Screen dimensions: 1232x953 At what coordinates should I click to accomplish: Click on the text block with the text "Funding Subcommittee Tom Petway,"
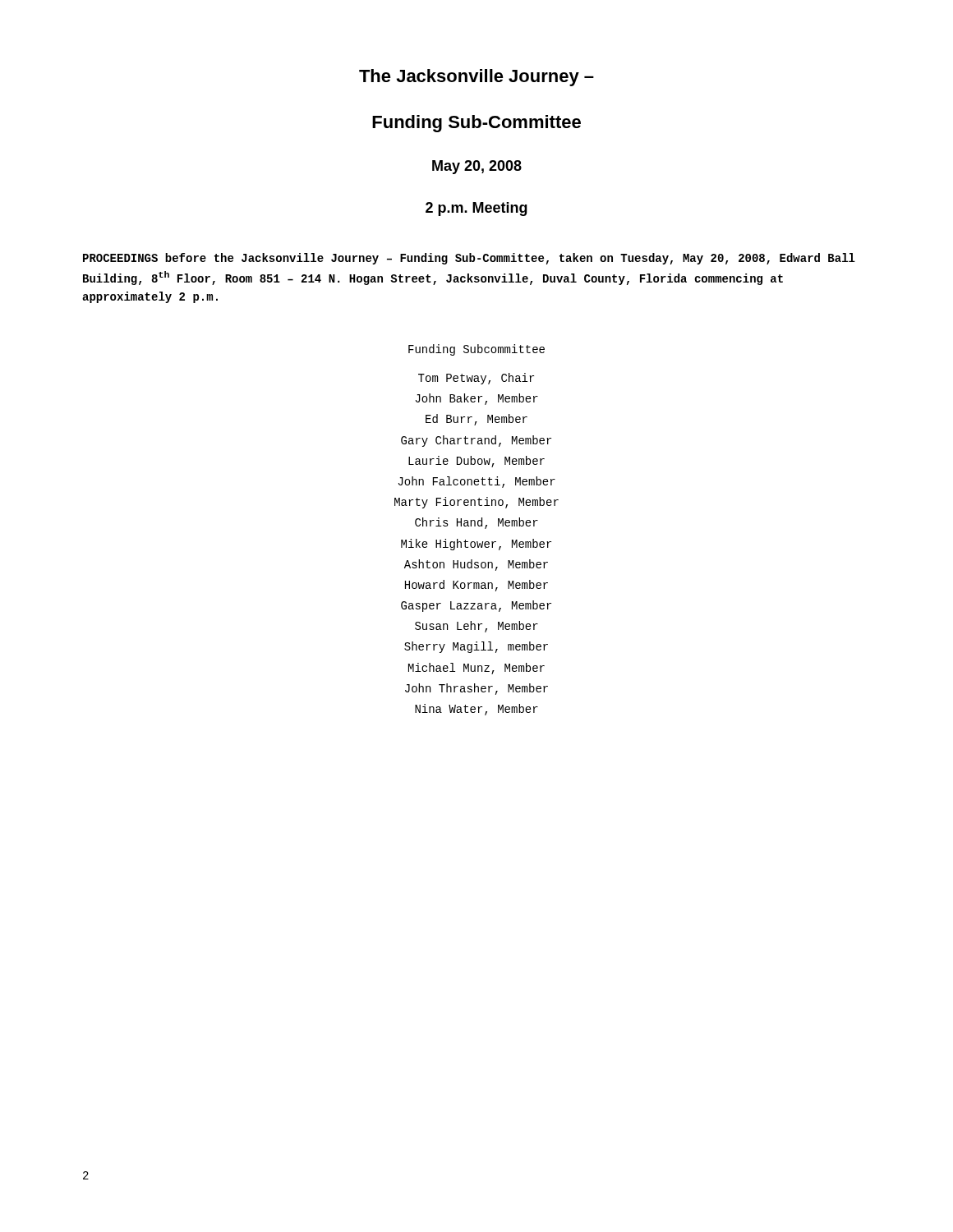[476, 530]
